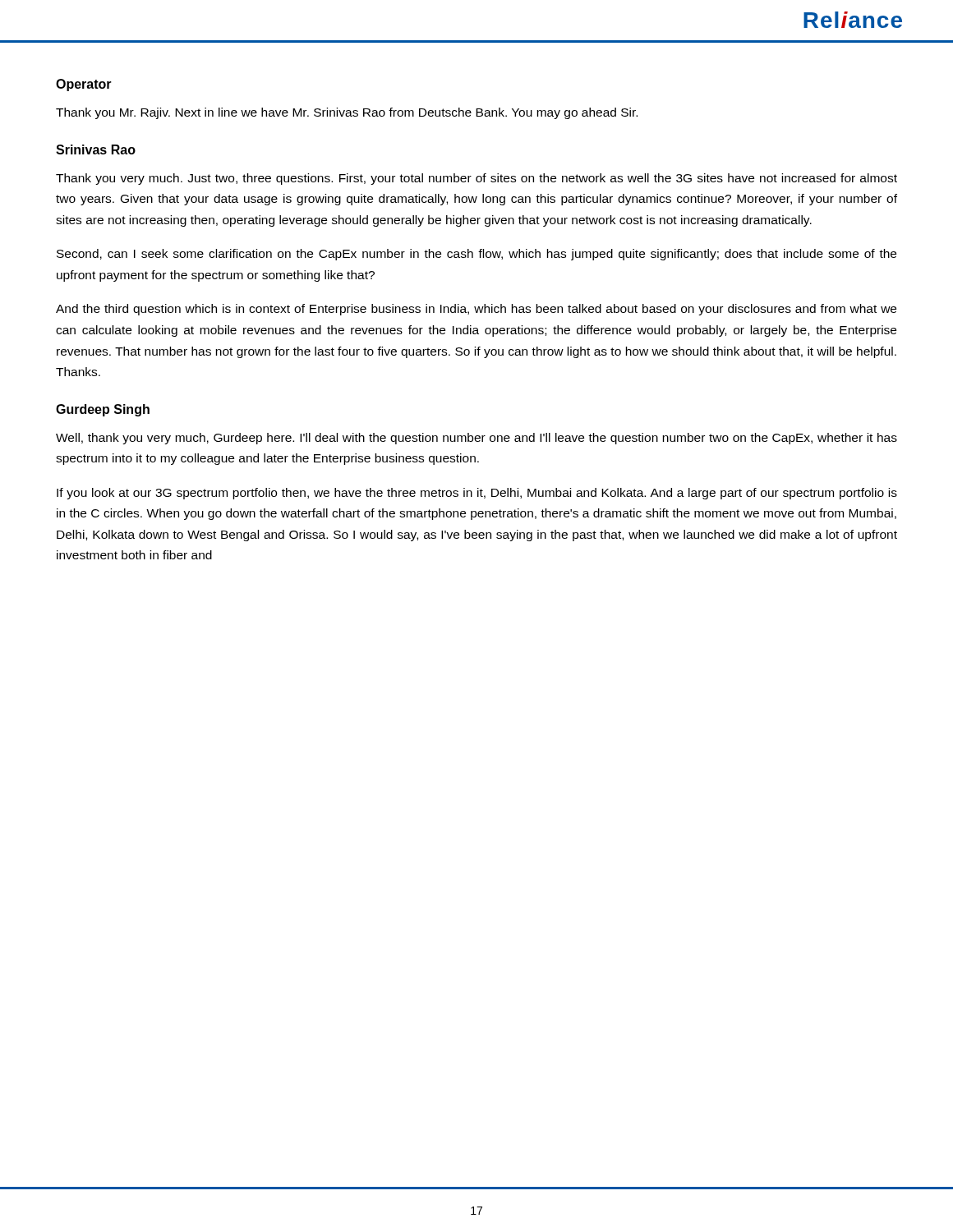This screenshot has height=1232, width=953.
Task: Find the passage starting "Thank you very much."
Action: (476, 198)
